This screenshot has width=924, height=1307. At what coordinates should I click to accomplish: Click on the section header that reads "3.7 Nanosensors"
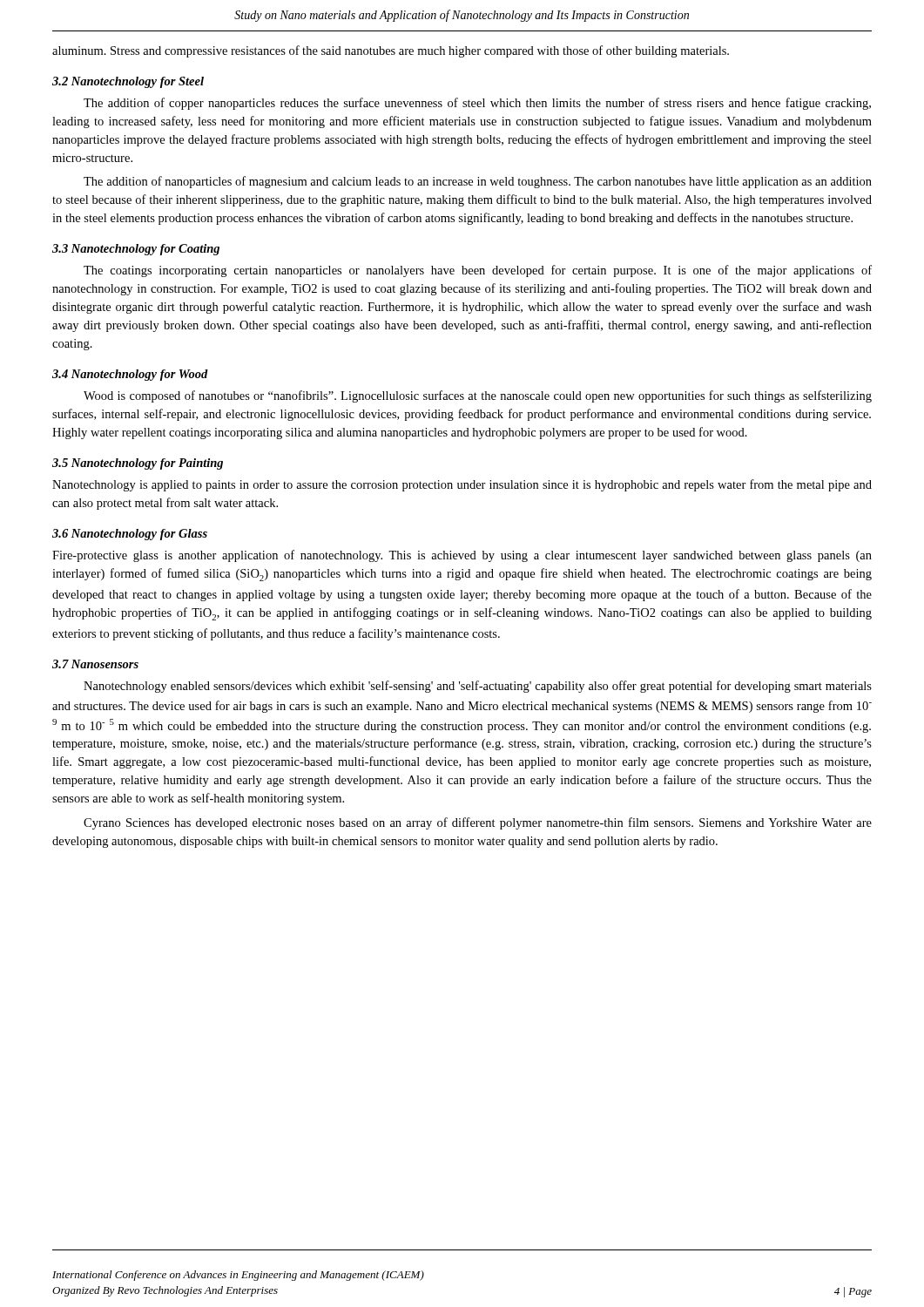95,664
